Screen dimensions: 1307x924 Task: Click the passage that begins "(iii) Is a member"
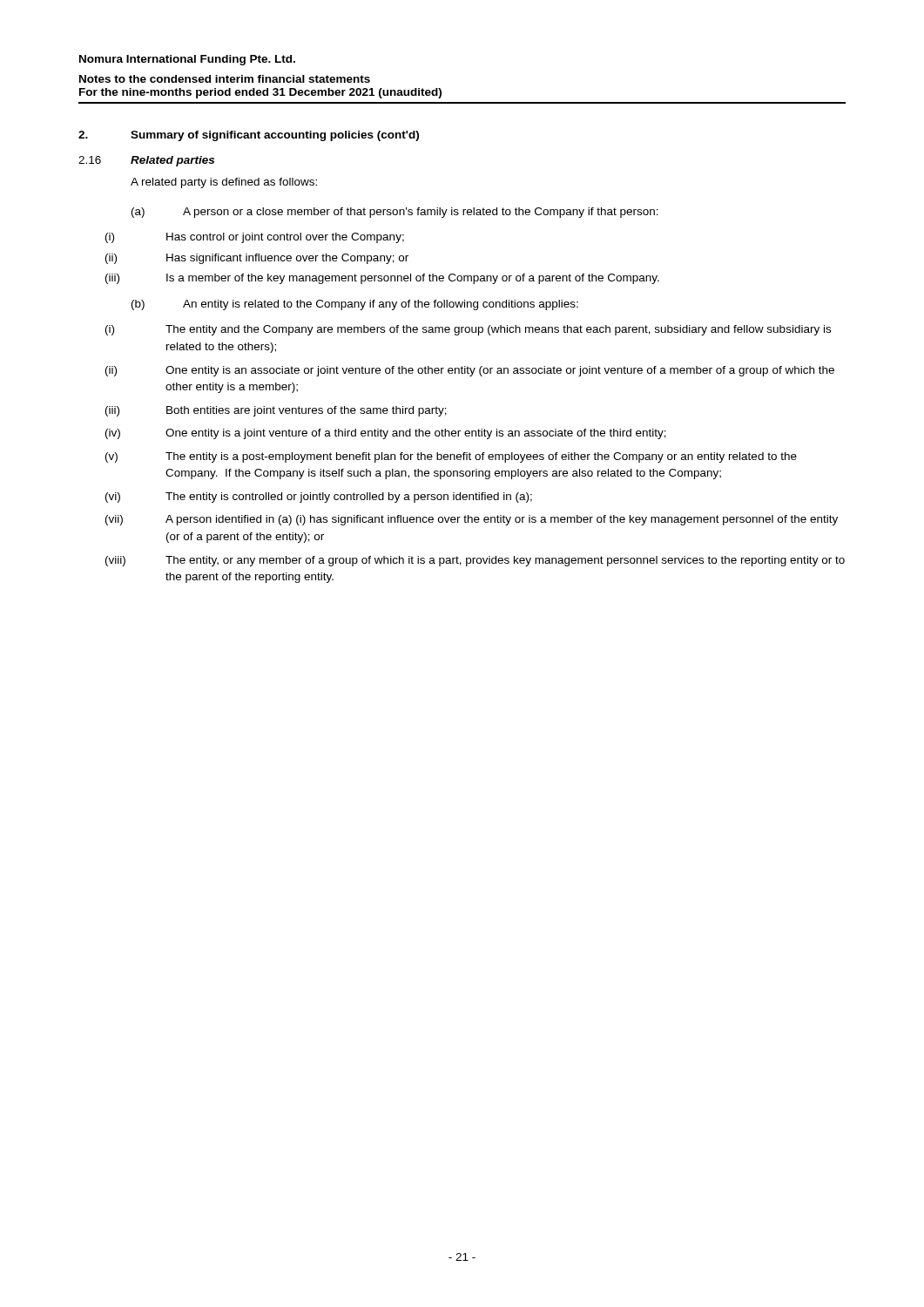click(x=462, y=278)
